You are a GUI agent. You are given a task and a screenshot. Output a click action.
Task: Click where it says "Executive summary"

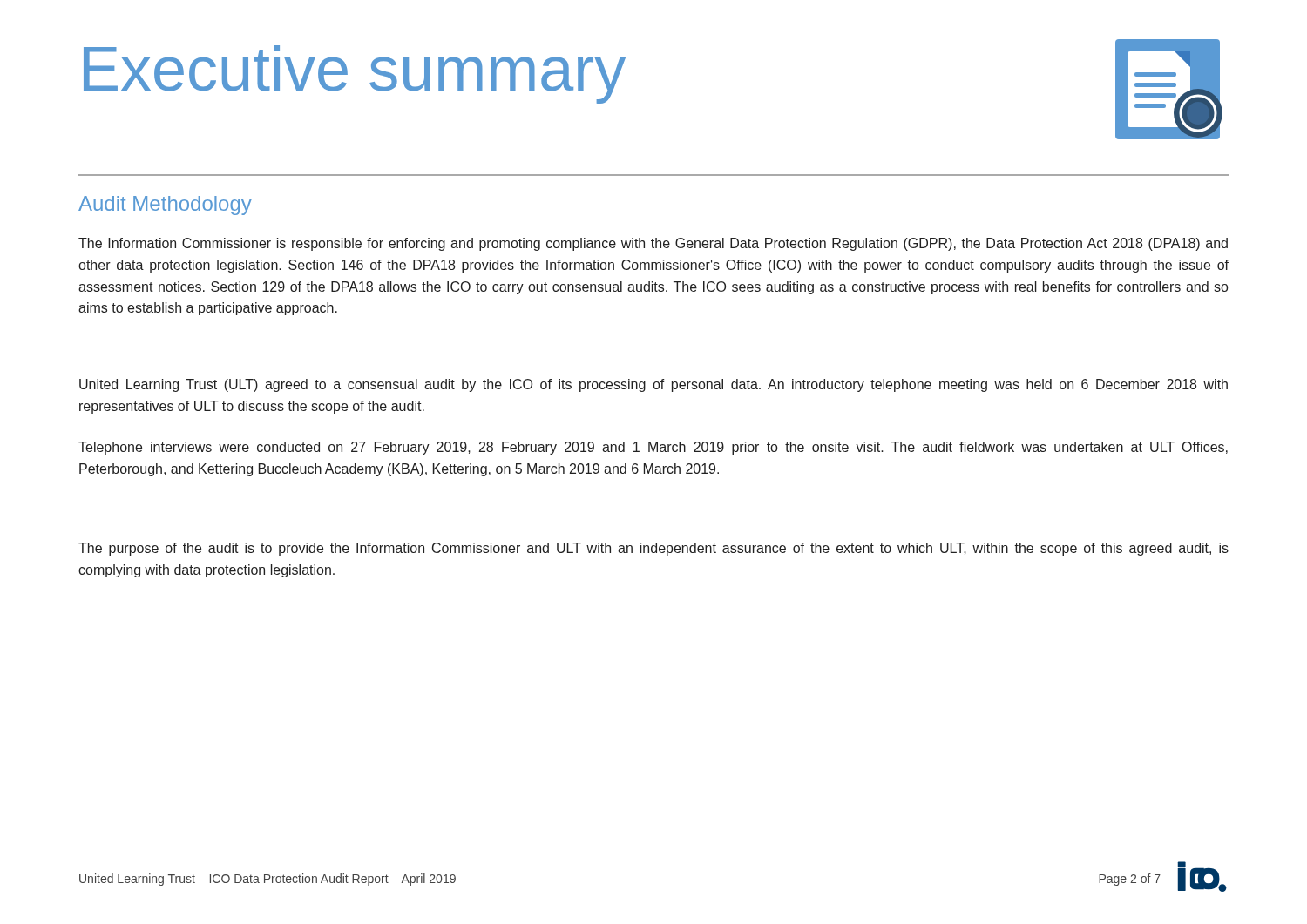click(x=352, y=69)
